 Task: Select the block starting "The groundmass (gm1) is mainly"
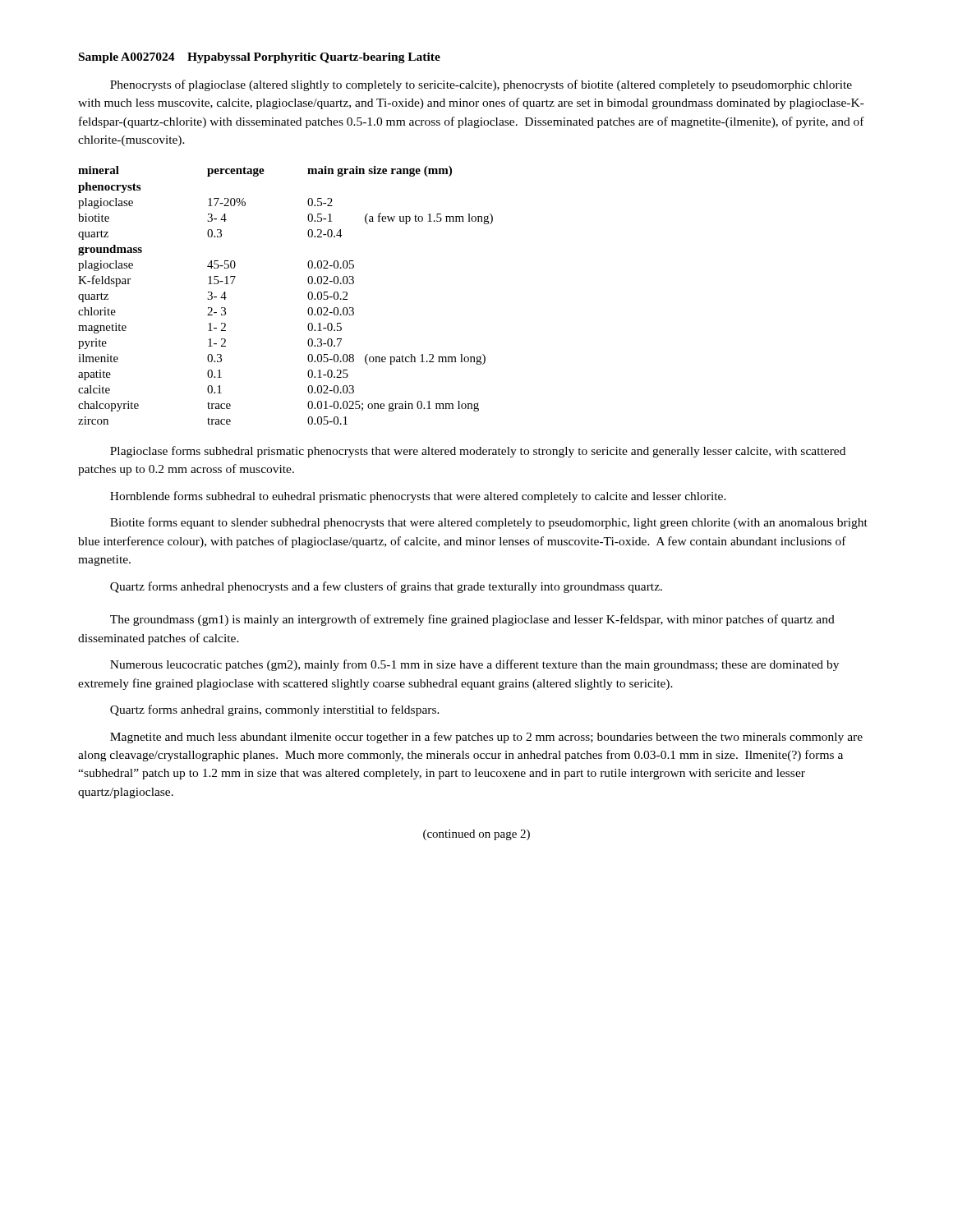click(x=456, y=628)
